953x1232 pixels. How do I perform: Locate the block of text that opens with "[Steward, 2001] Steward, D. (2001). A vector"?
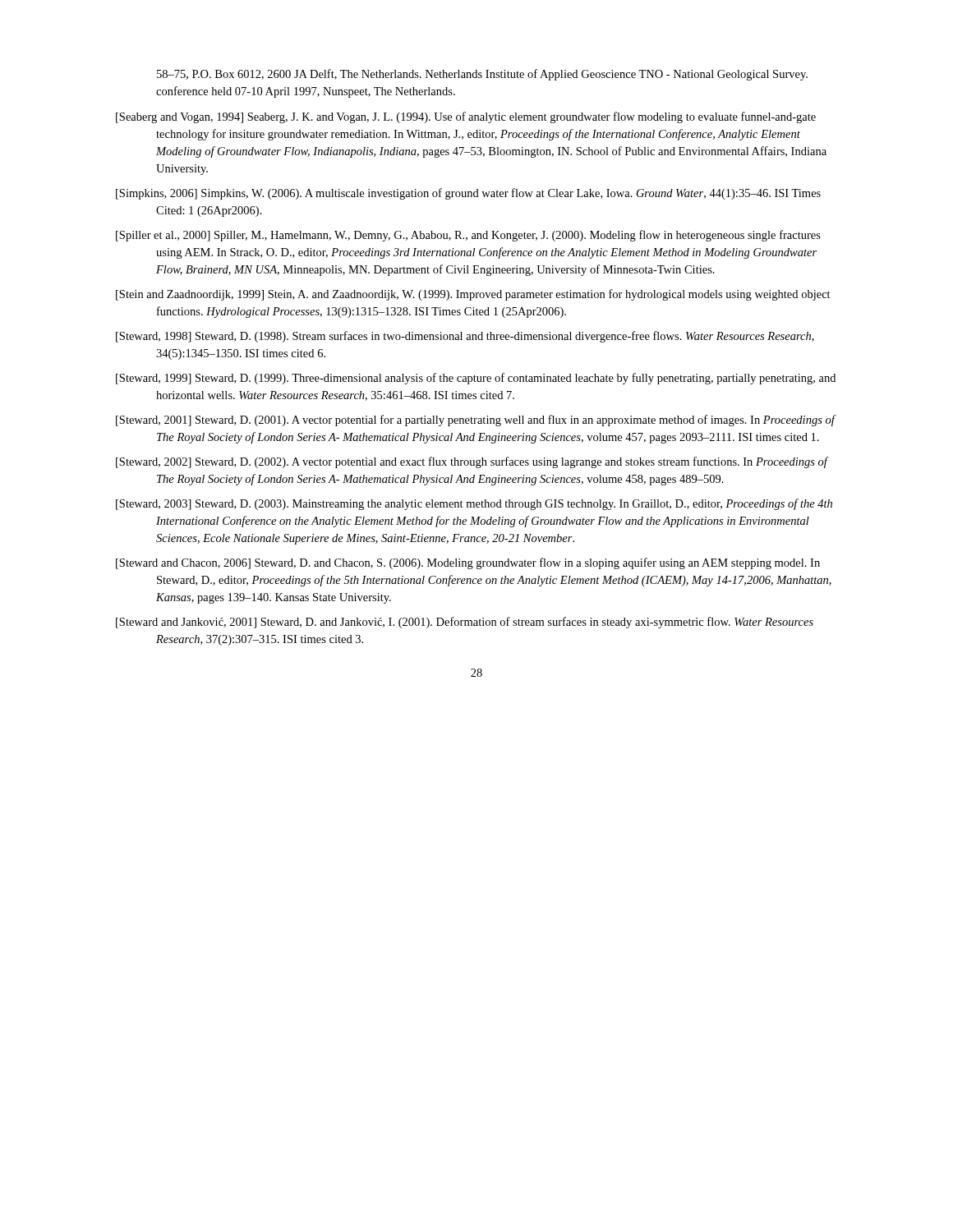tap(475, 429)
